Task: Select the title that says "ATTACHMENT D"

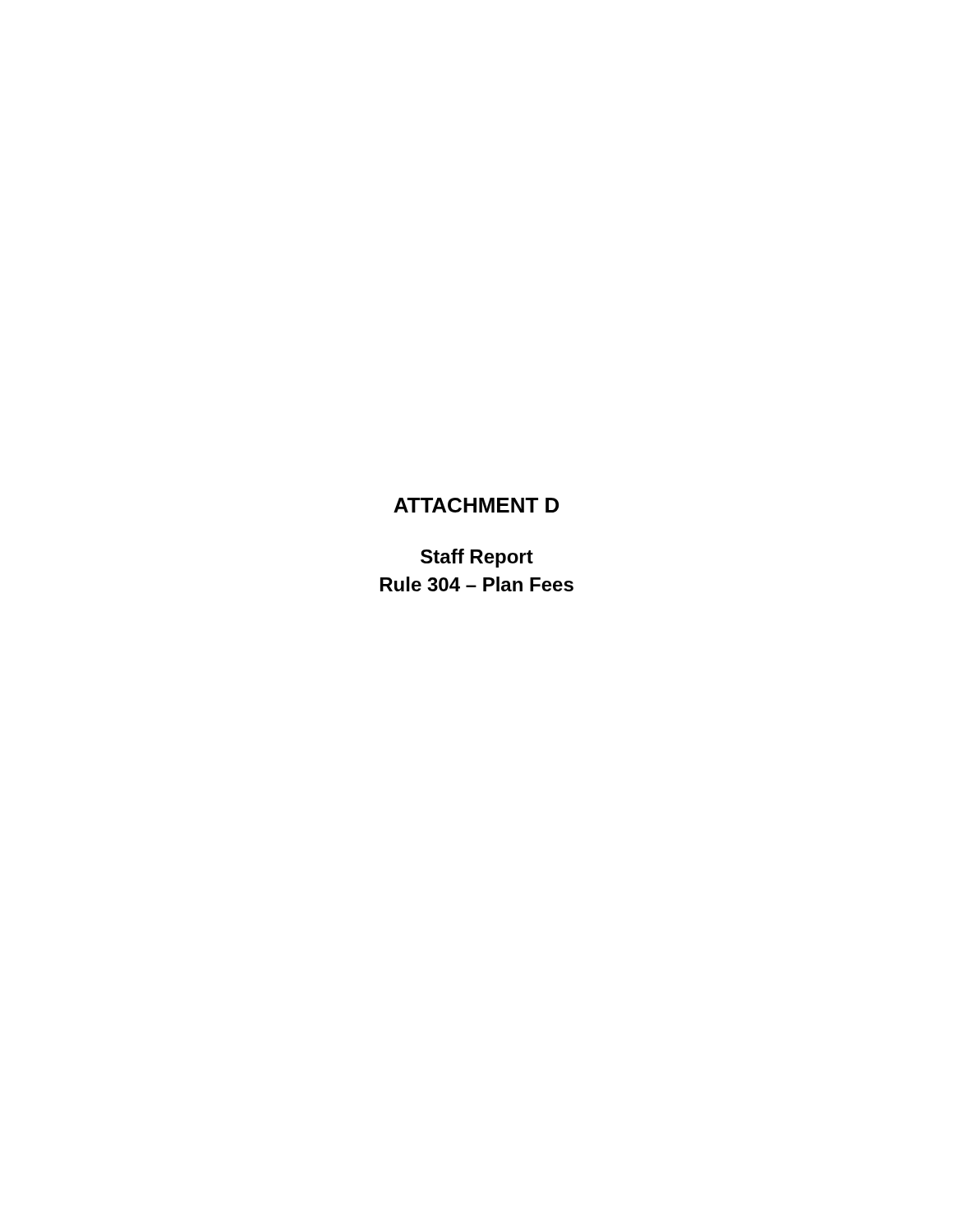Action: pos(476,505)
